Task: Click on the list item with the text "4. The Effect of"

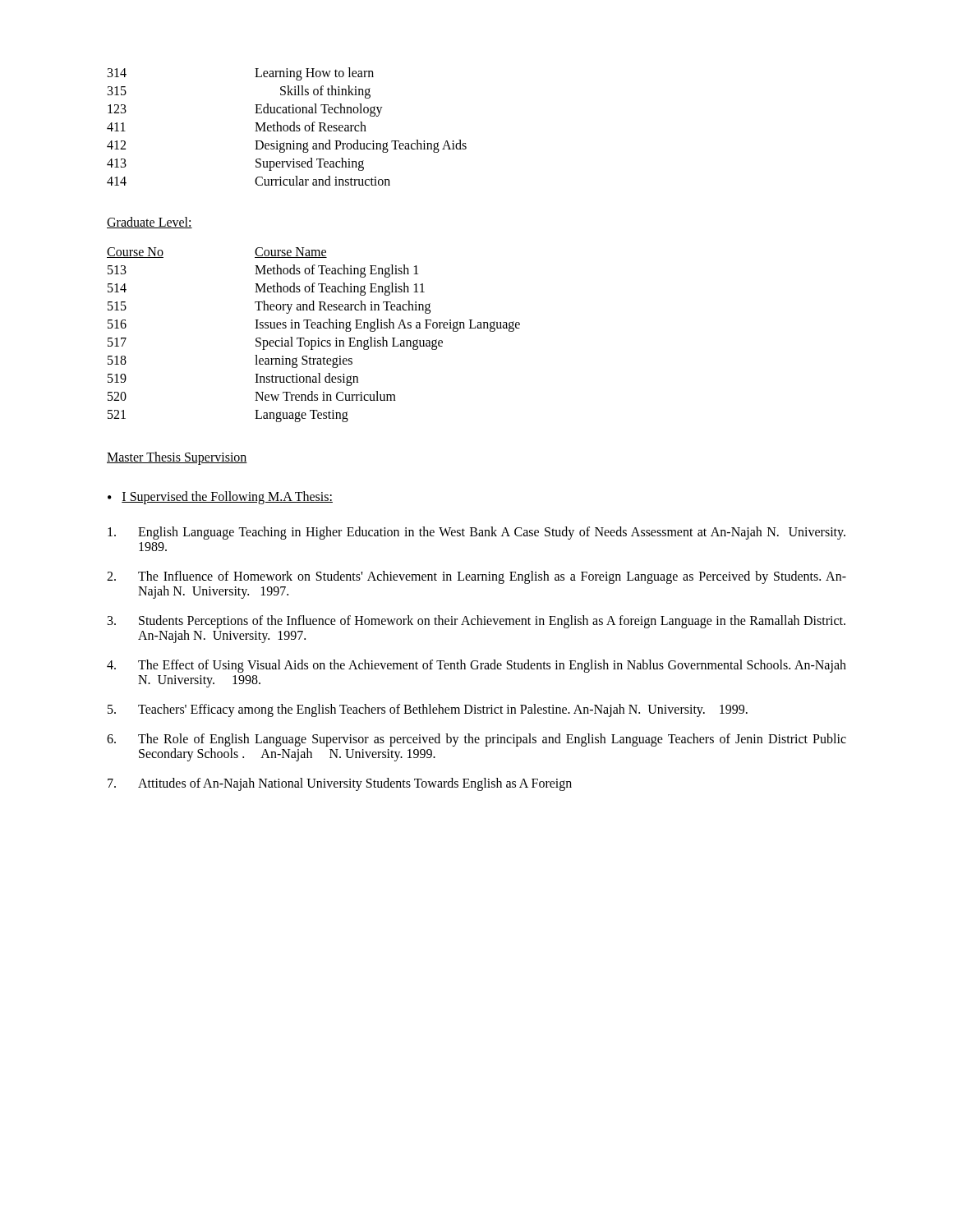Action: [x=476, y=673]
